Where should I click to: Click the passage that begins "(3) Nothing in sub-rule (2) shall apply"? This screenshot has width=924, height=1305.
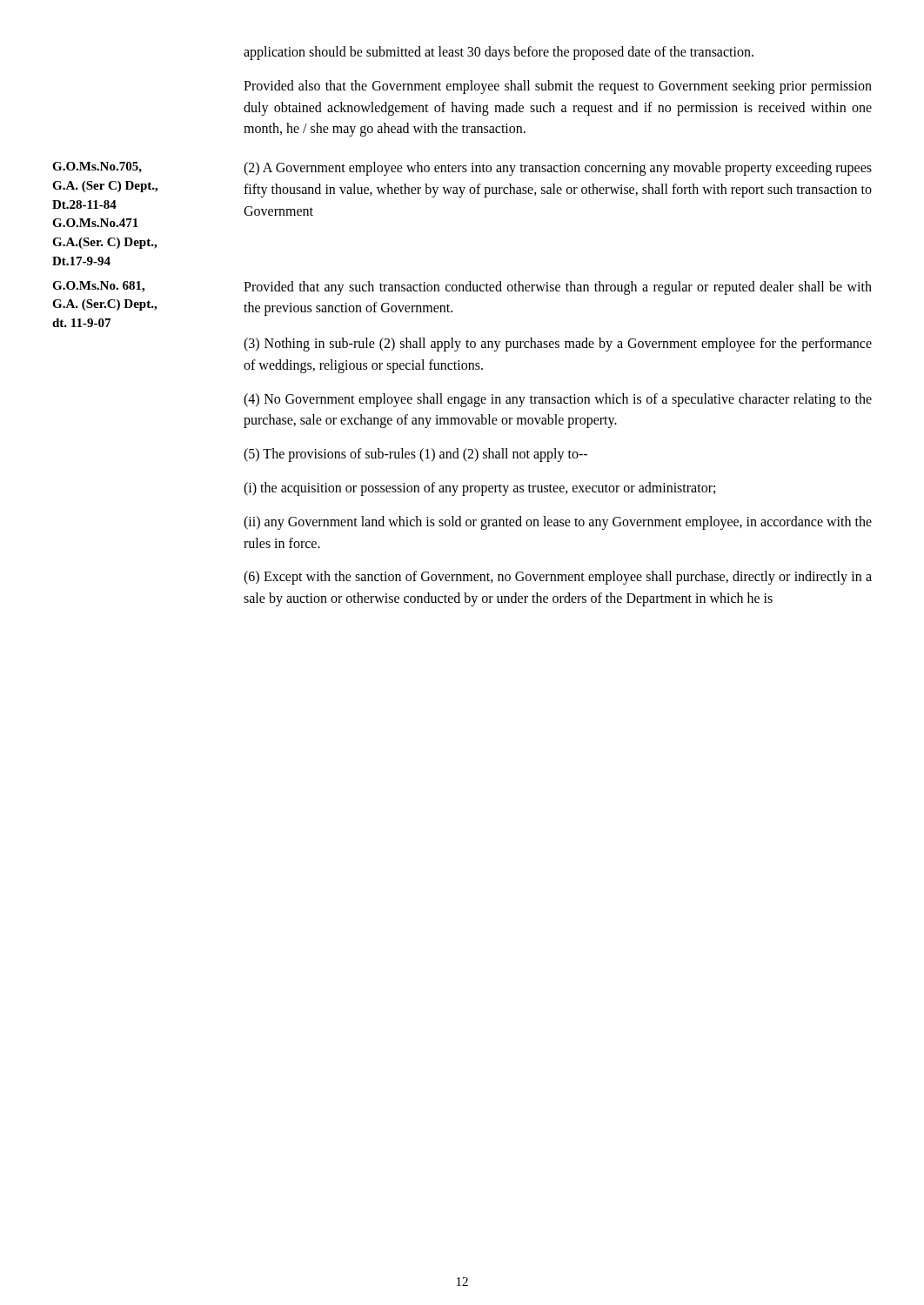558,354
